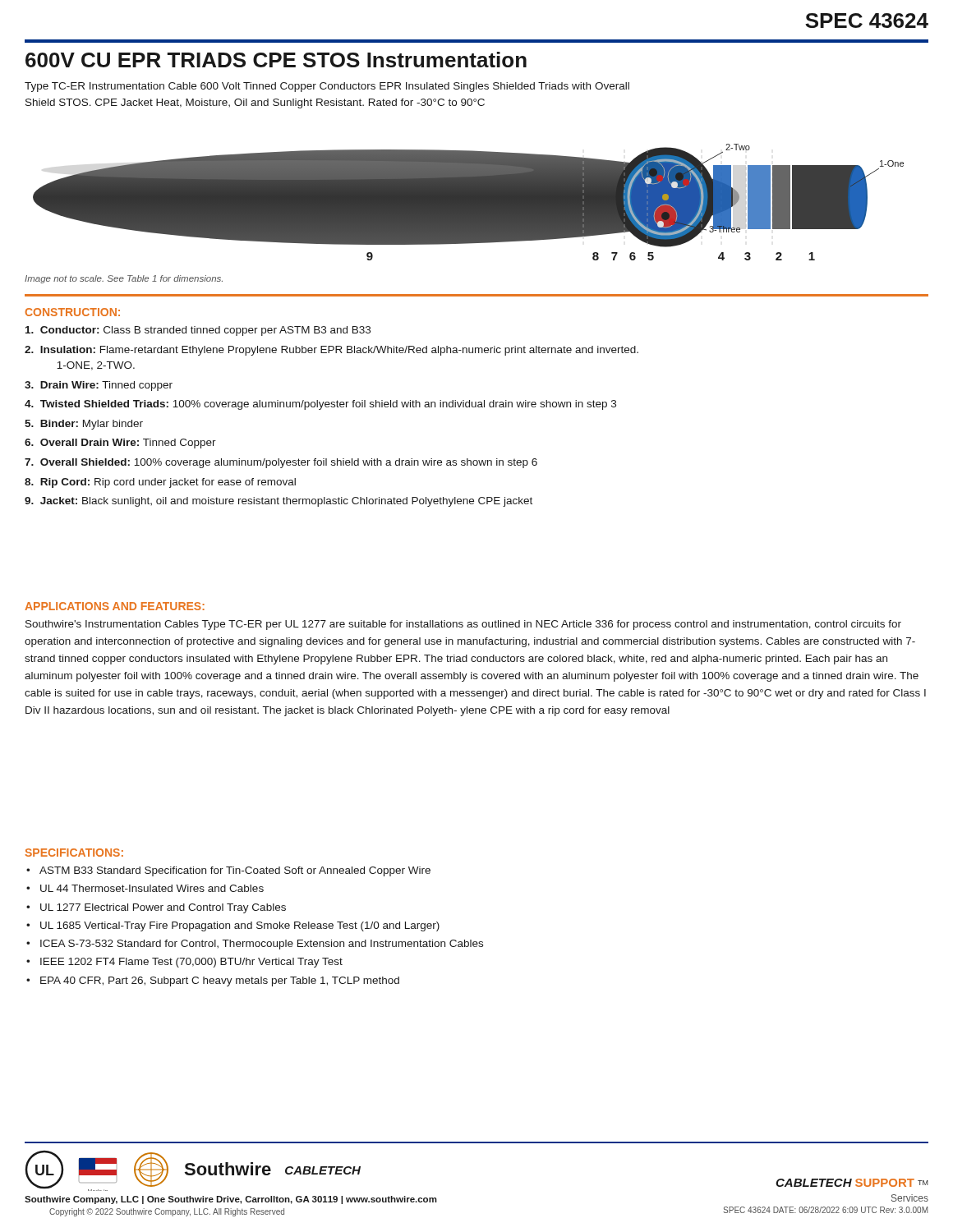Click the passage that begins "EPA 40 CFR, Part 26,"

coord(220,980)
